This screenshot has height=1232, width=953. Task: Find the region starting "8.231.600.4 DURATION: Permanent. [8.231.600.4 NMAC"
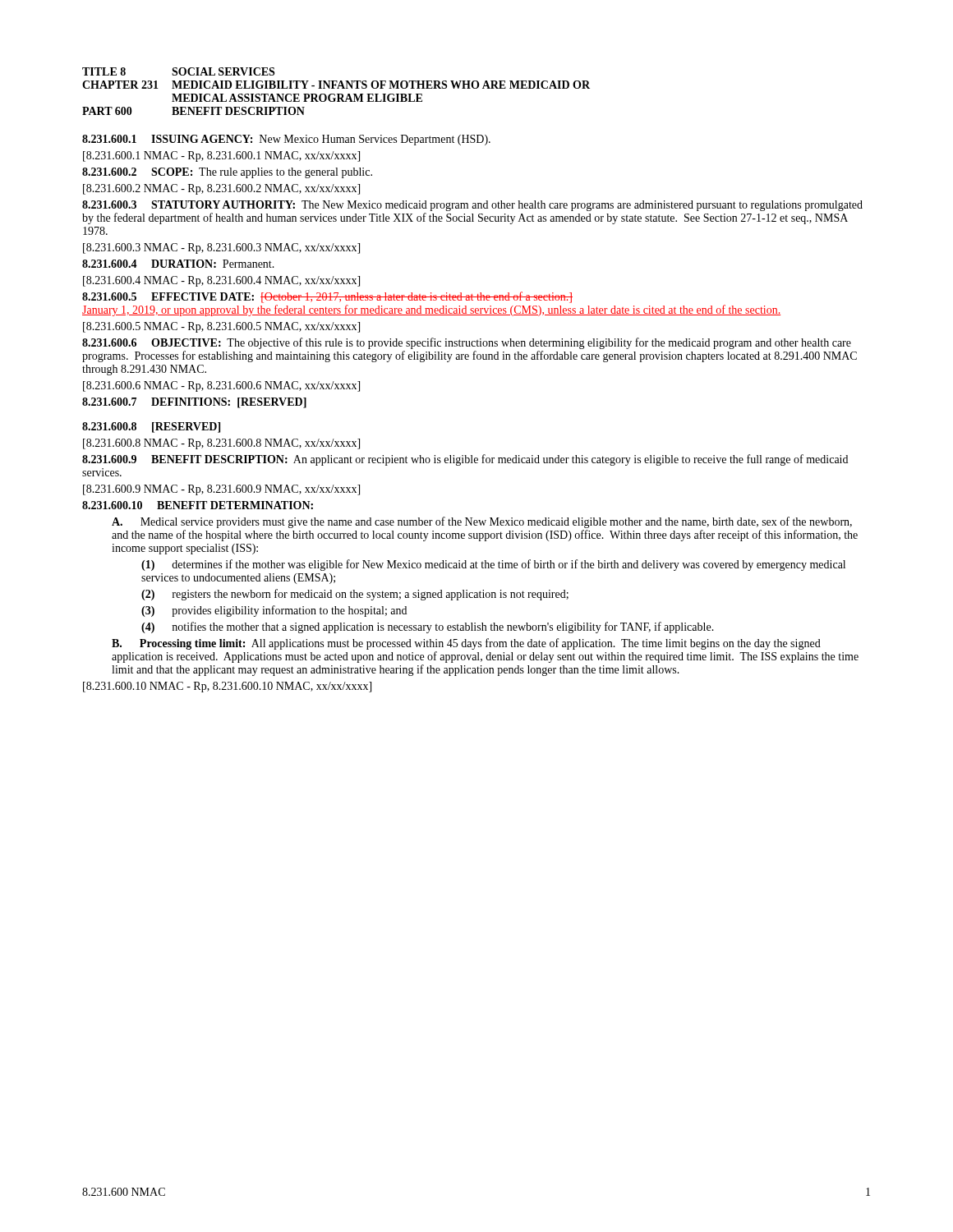pos(178,264)
